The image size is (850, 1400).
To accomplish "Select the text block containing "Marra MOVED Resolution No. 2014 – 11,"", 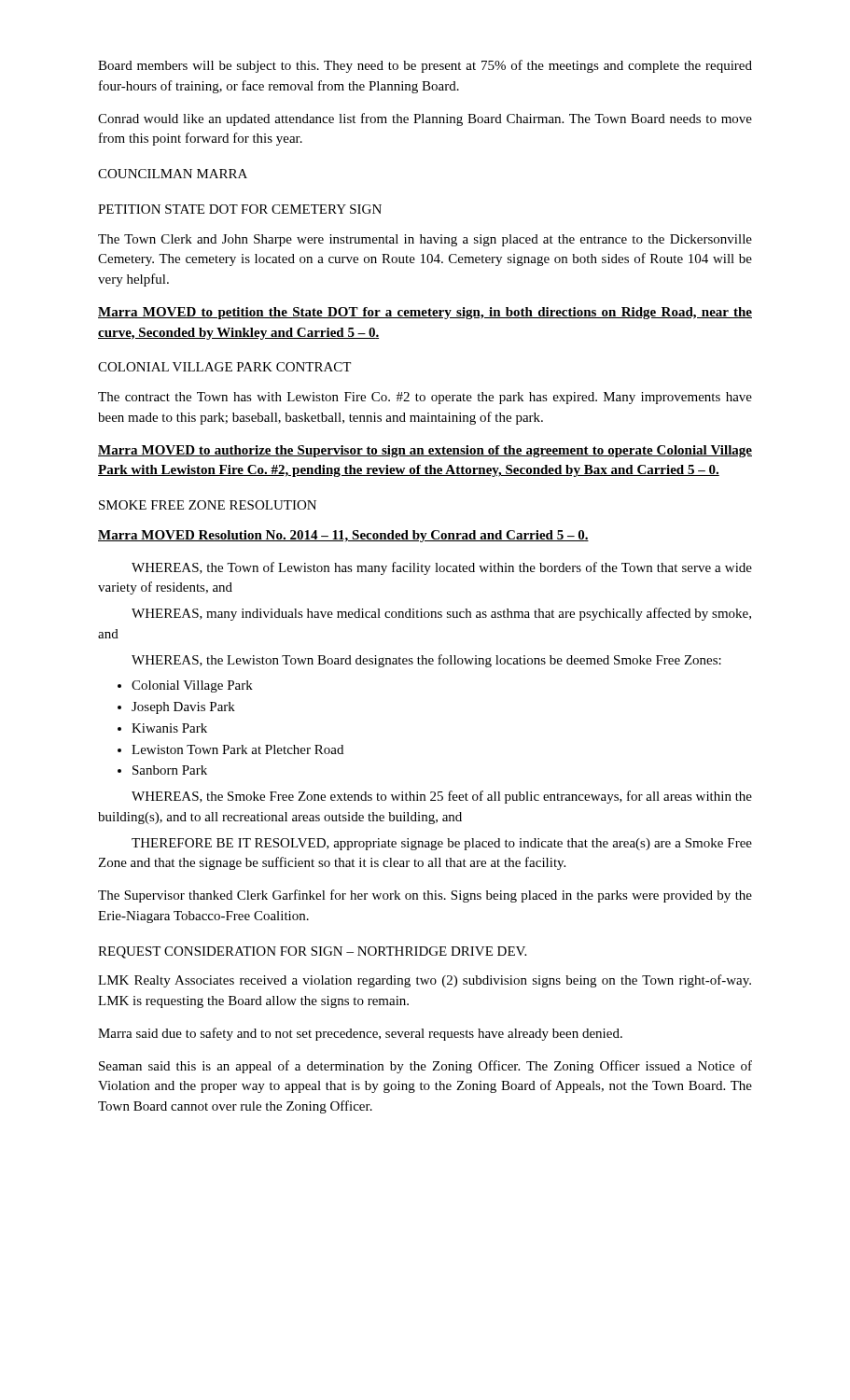I will (343, 535).
